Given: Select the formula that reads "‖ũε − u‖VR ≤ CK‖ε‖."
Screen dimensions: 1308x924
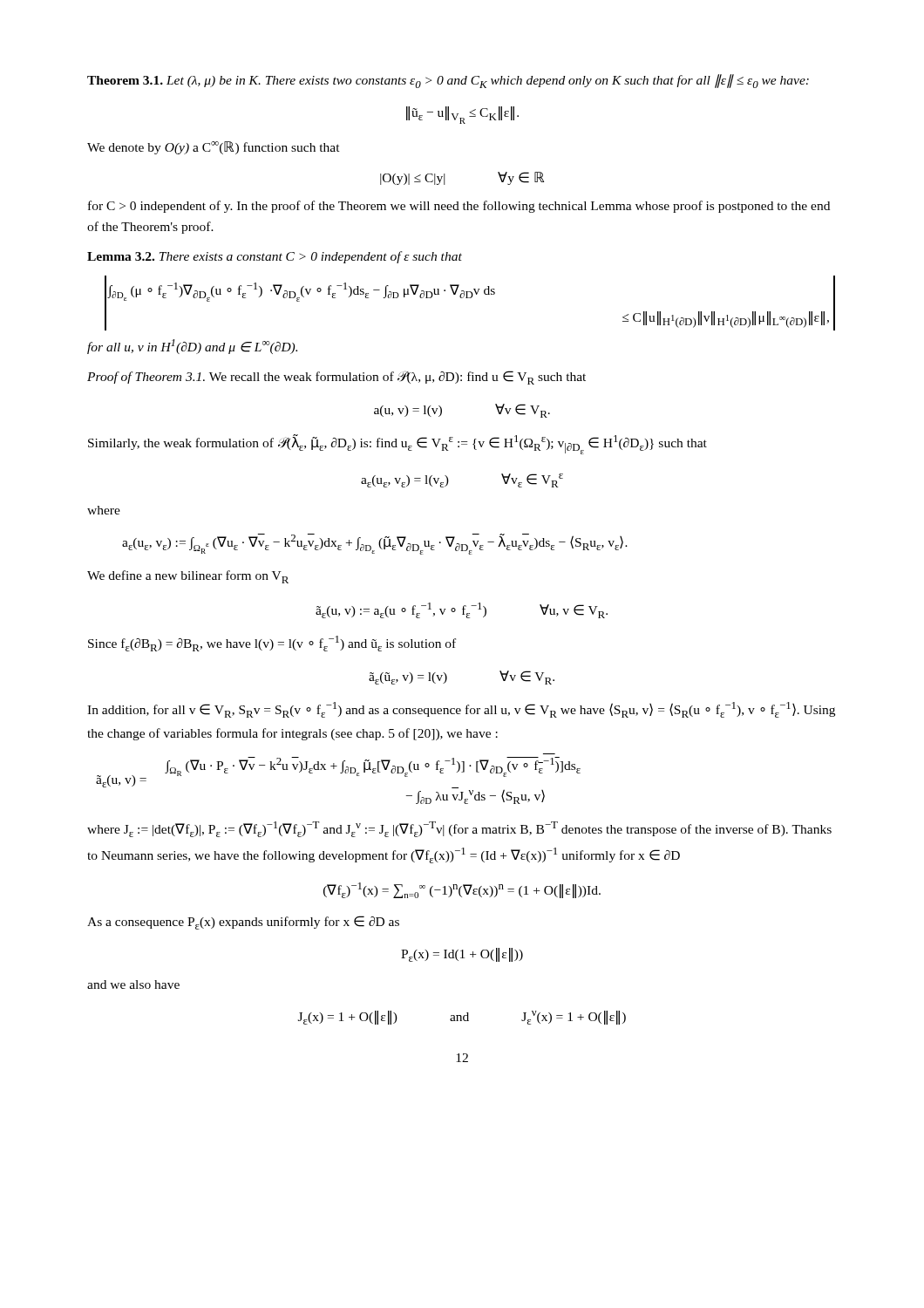Looking at the screenshot, I should click(462, 114).
